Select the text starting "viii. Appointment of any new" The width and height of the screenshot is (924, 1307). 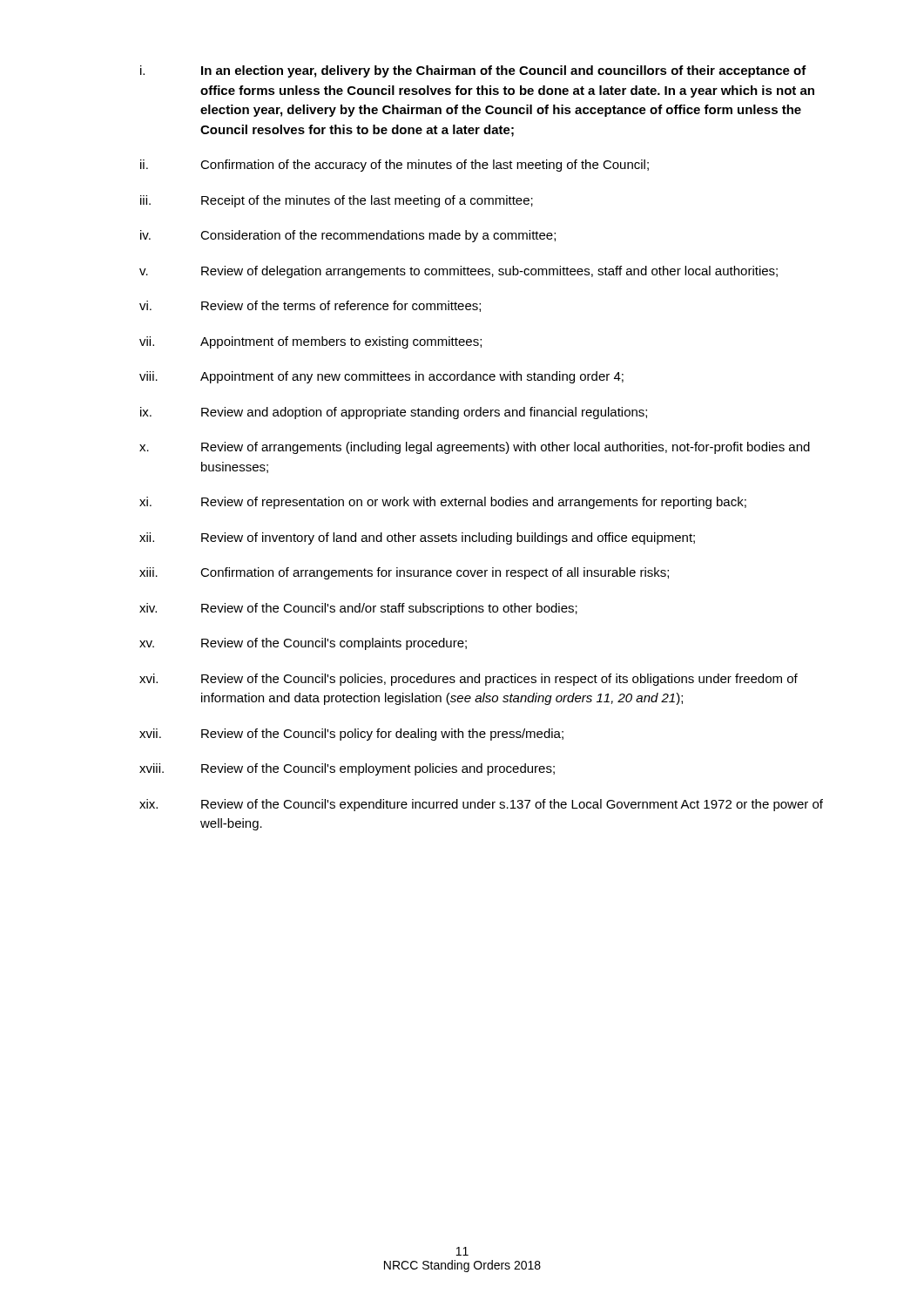488,377
